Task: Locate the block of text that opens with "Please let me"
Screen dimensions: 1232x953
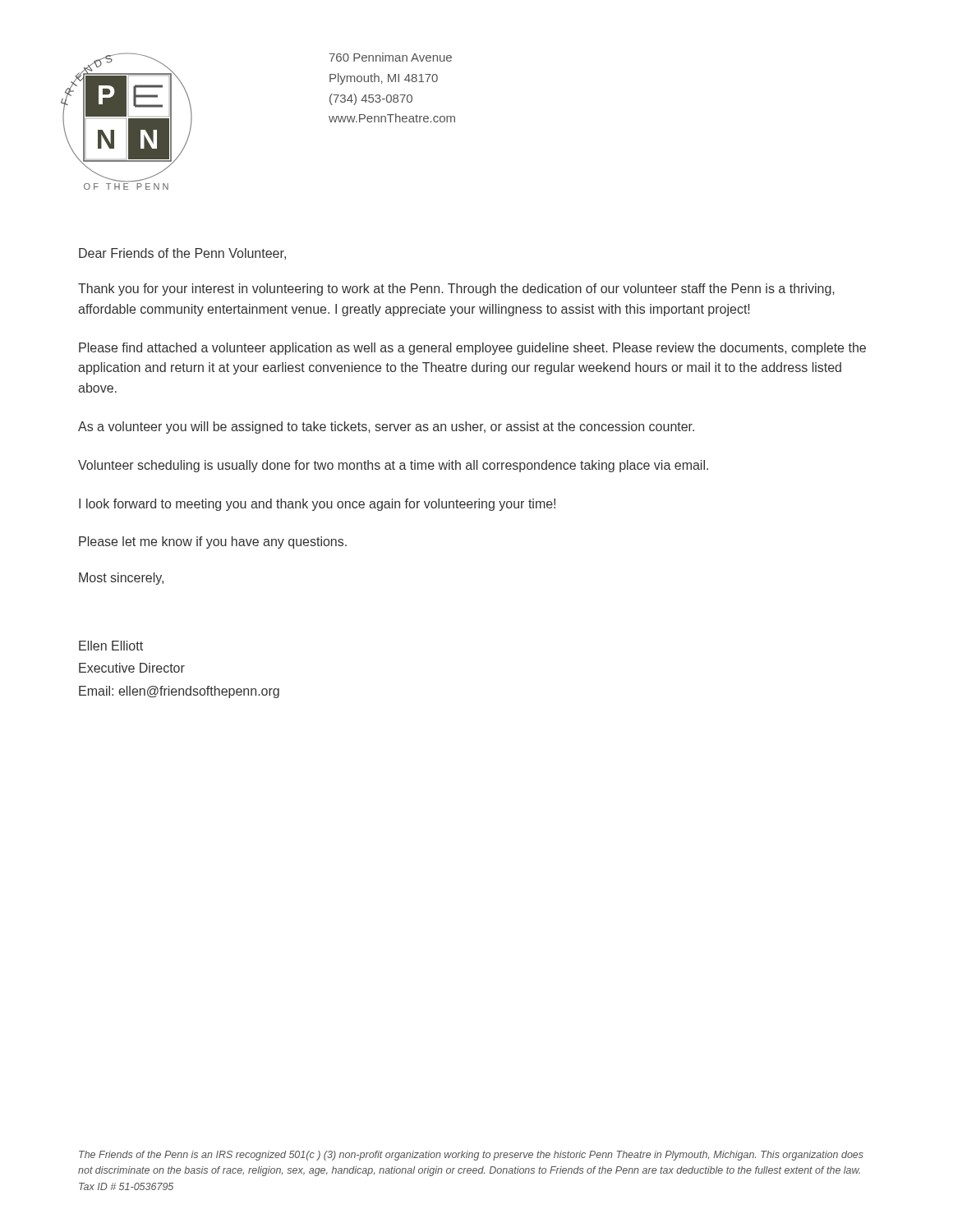Action: 213,542
